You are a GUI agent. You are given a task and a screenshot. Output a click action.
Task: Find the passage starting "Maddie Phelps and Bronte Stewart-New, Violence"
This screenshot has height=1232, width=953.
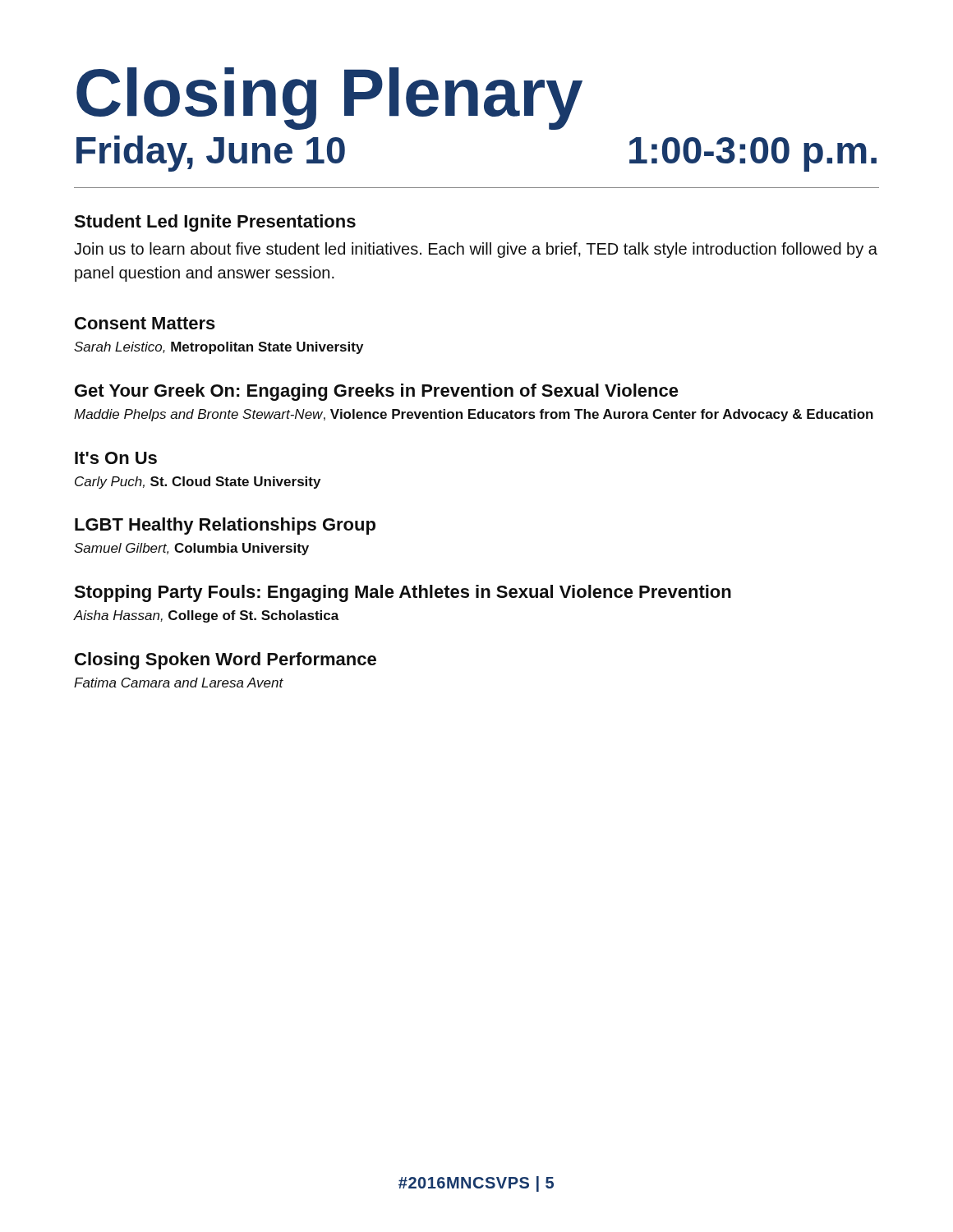click(x=476, y=415)
